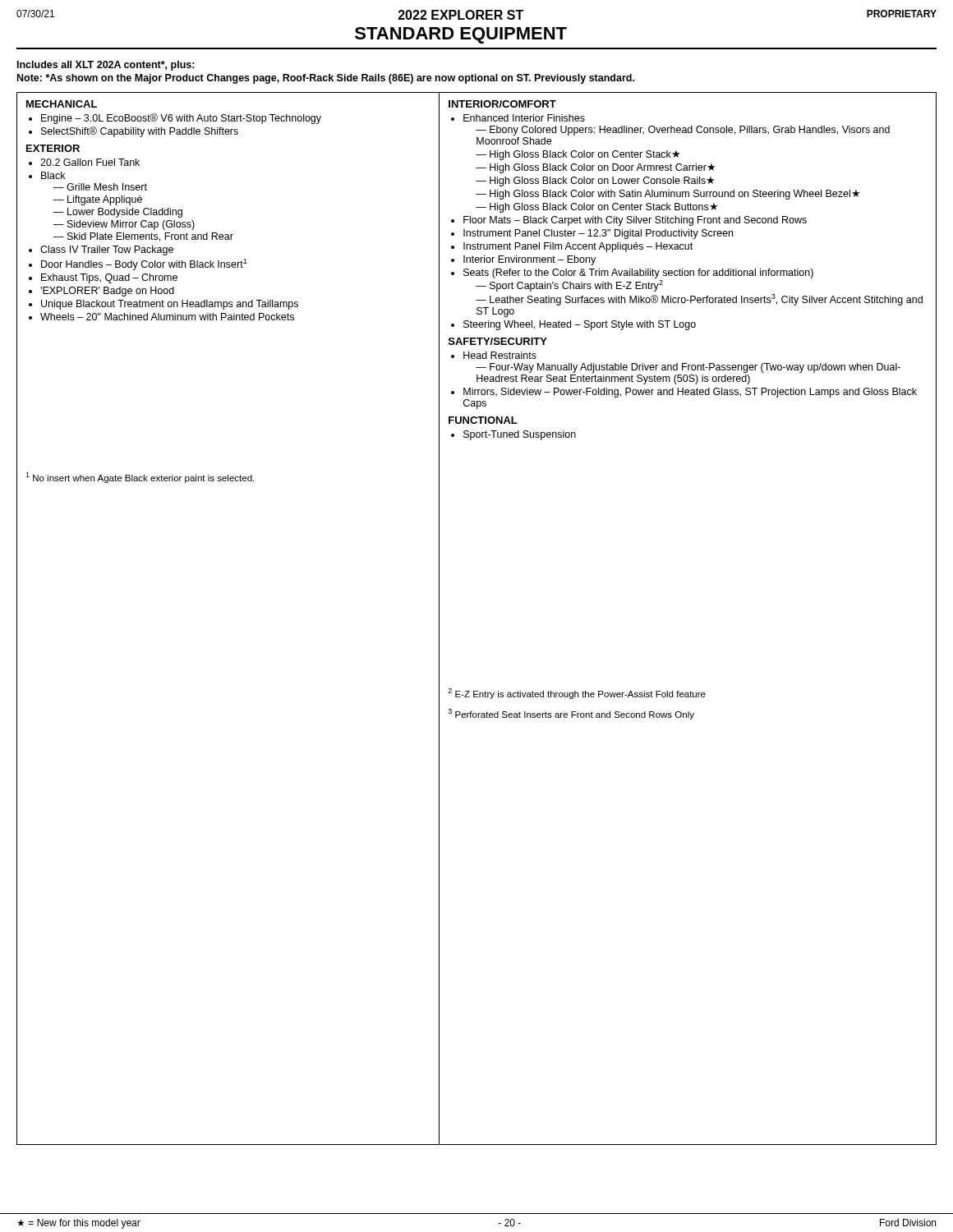Screen dimensions: 1232x953
Task: Where does it say "Exhaust Tips, Quad – Chrome"?
Action: tap(109, 278)
